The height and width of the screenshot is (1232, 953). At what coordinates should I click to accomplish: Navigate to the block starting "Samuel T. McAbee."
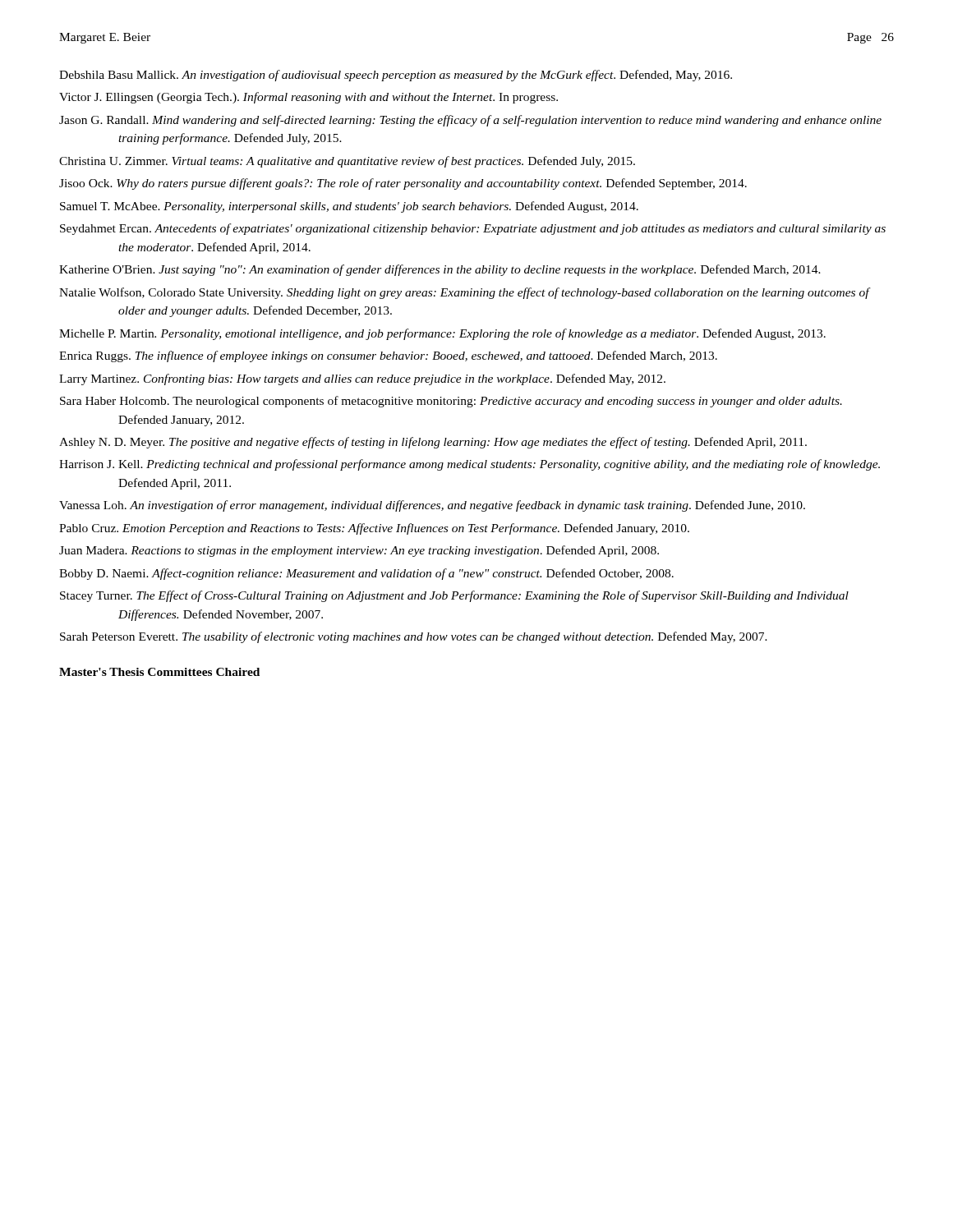(x=349, y=206)
